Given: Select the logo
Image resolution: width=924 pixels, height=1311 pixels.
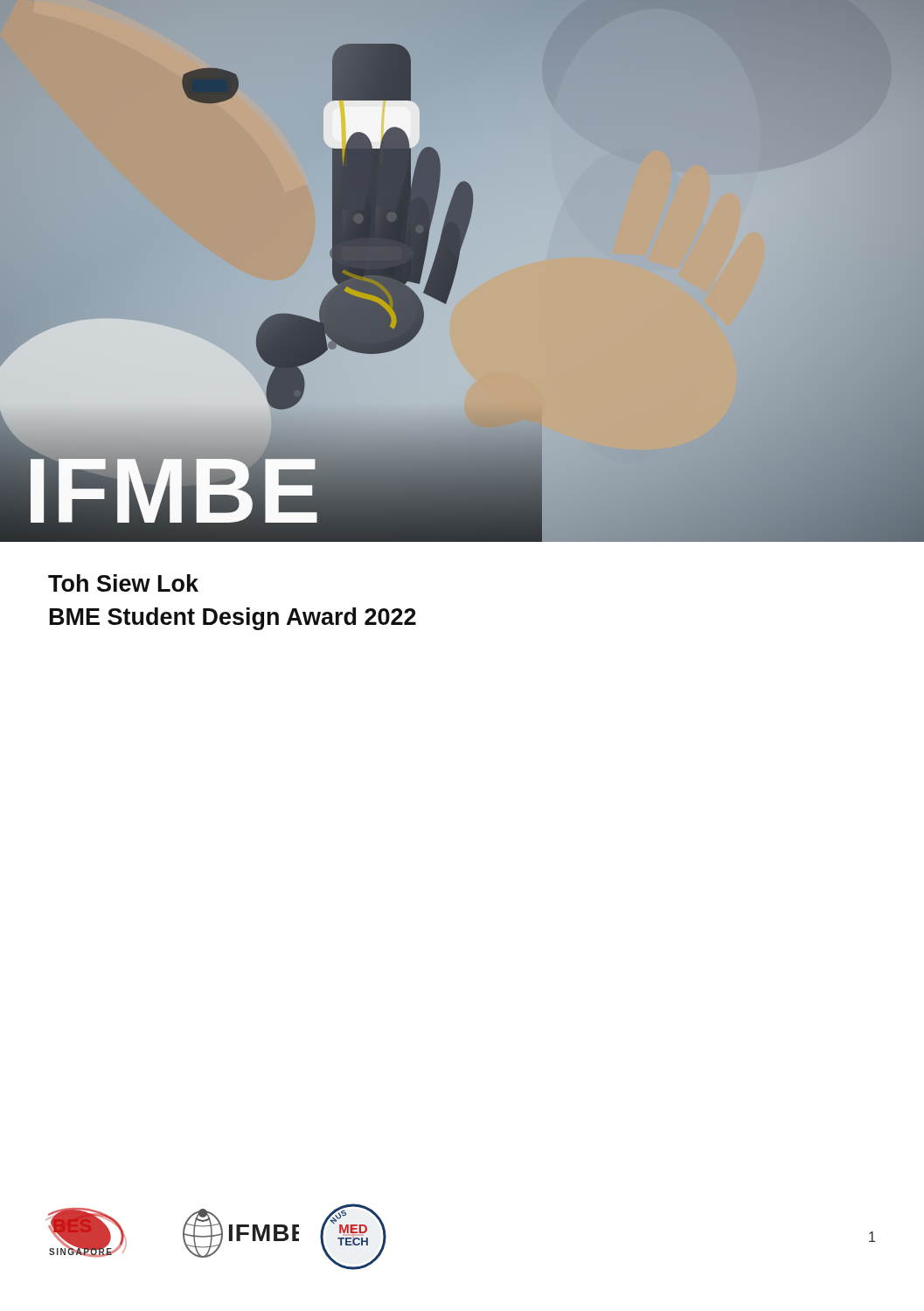Looking at the screenshot, I should click(x=216, y=1237).
